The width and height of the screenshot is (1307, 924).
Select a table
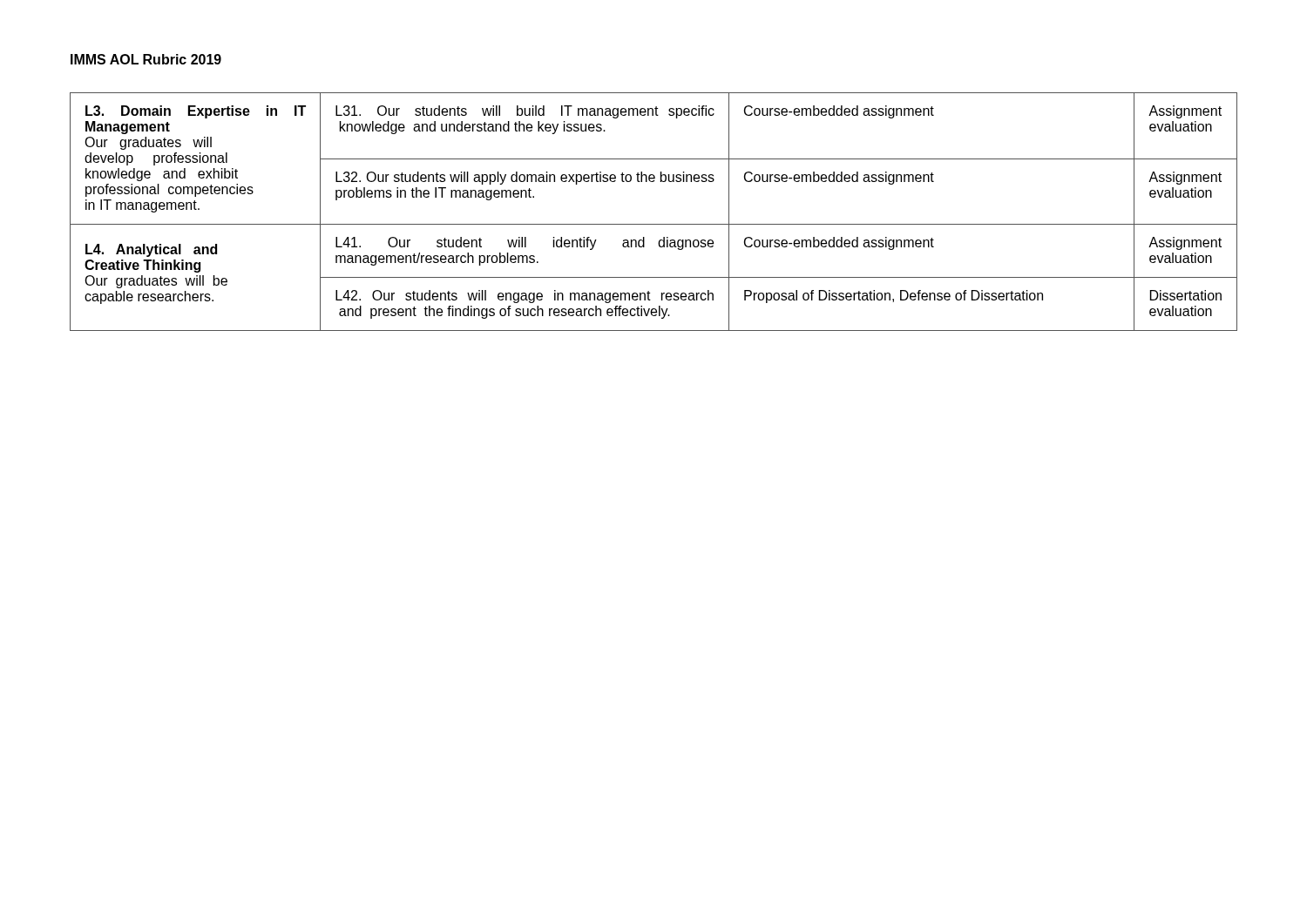[x=654, y=212]
